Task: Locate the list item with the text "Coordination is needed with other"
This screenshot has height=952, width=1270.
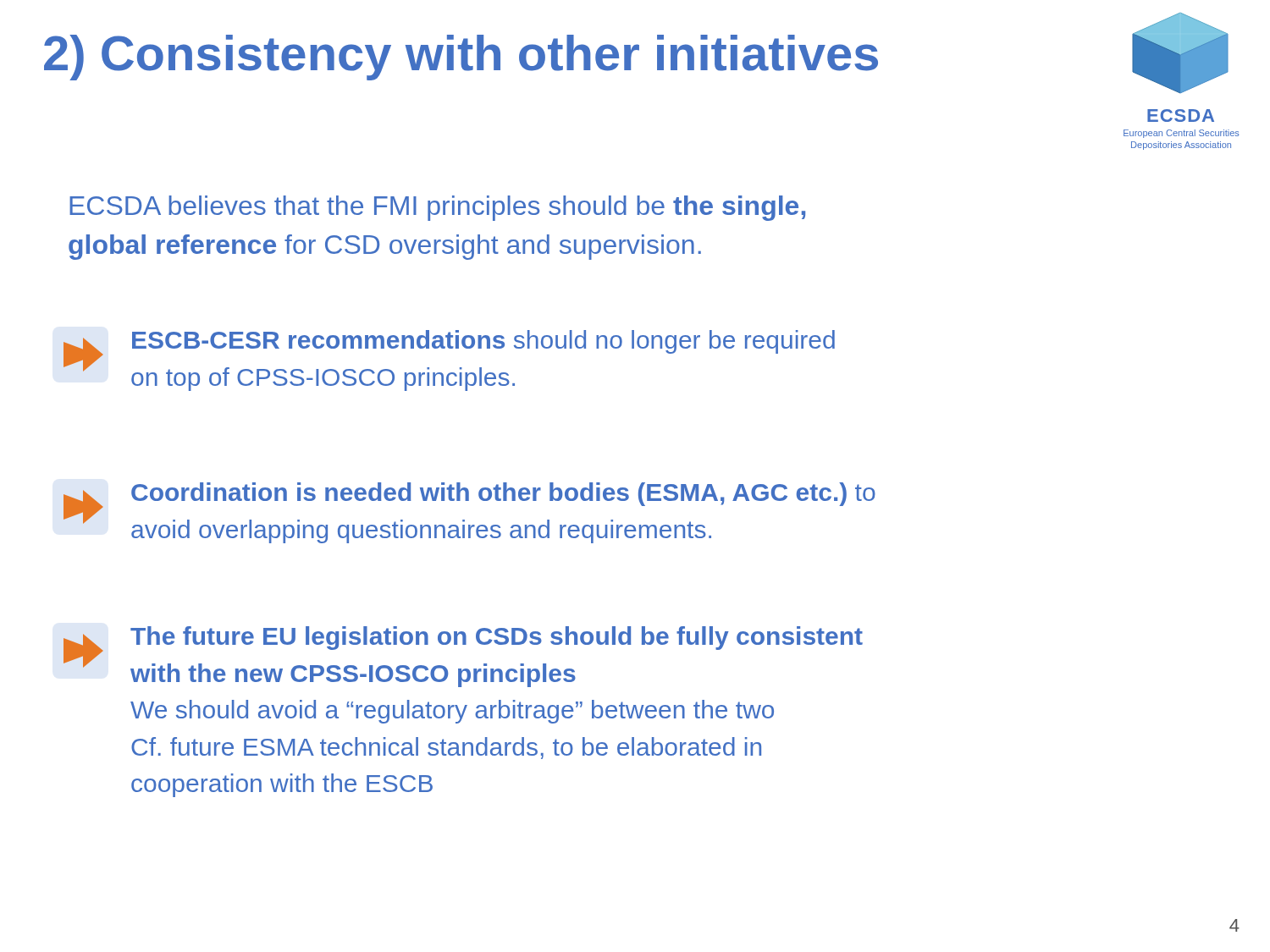Action: click(463, 511)
